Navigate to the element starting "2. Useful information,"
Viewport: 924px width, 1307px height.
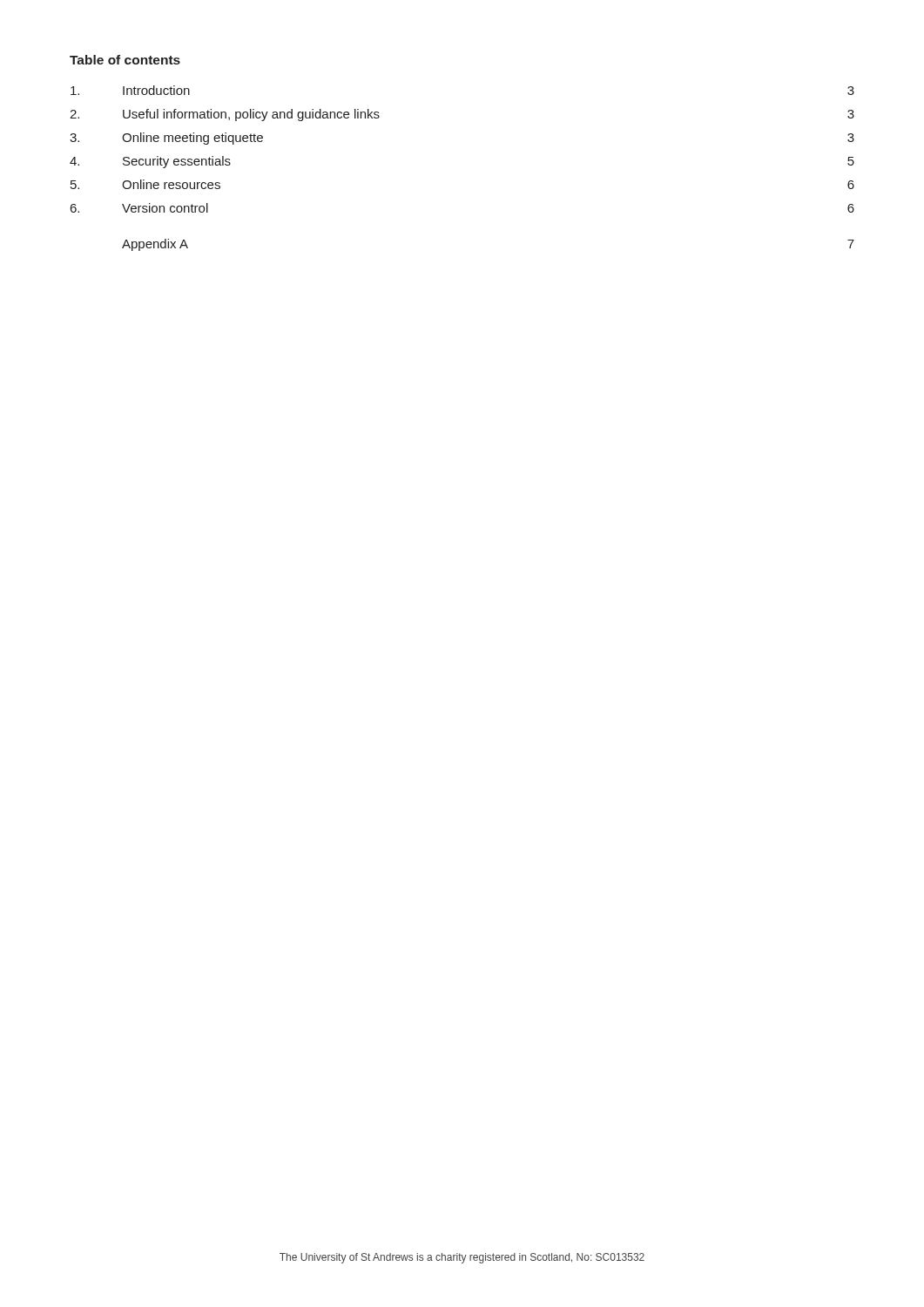[250, 115]
